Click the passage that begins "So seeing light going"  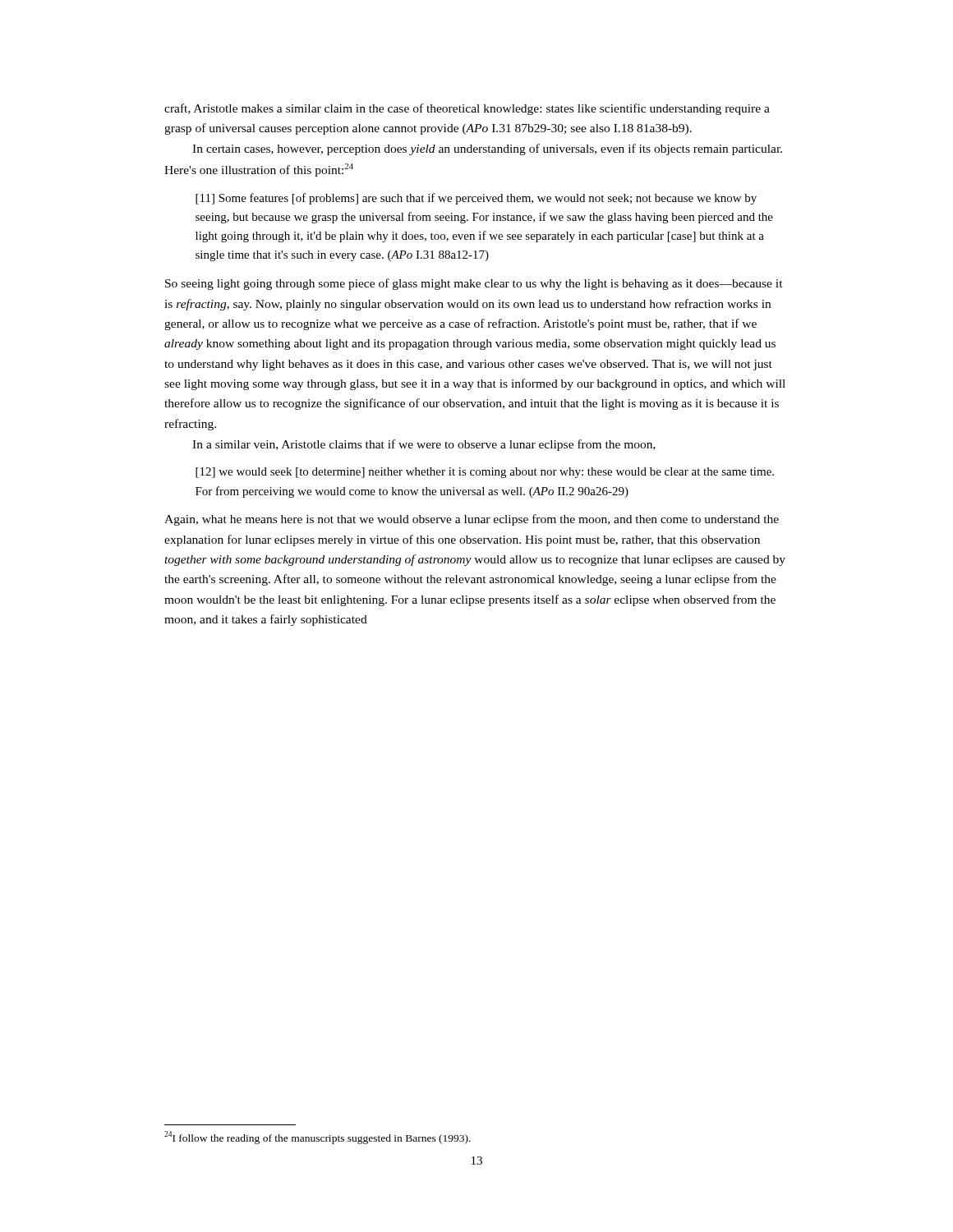pos(476,354)
